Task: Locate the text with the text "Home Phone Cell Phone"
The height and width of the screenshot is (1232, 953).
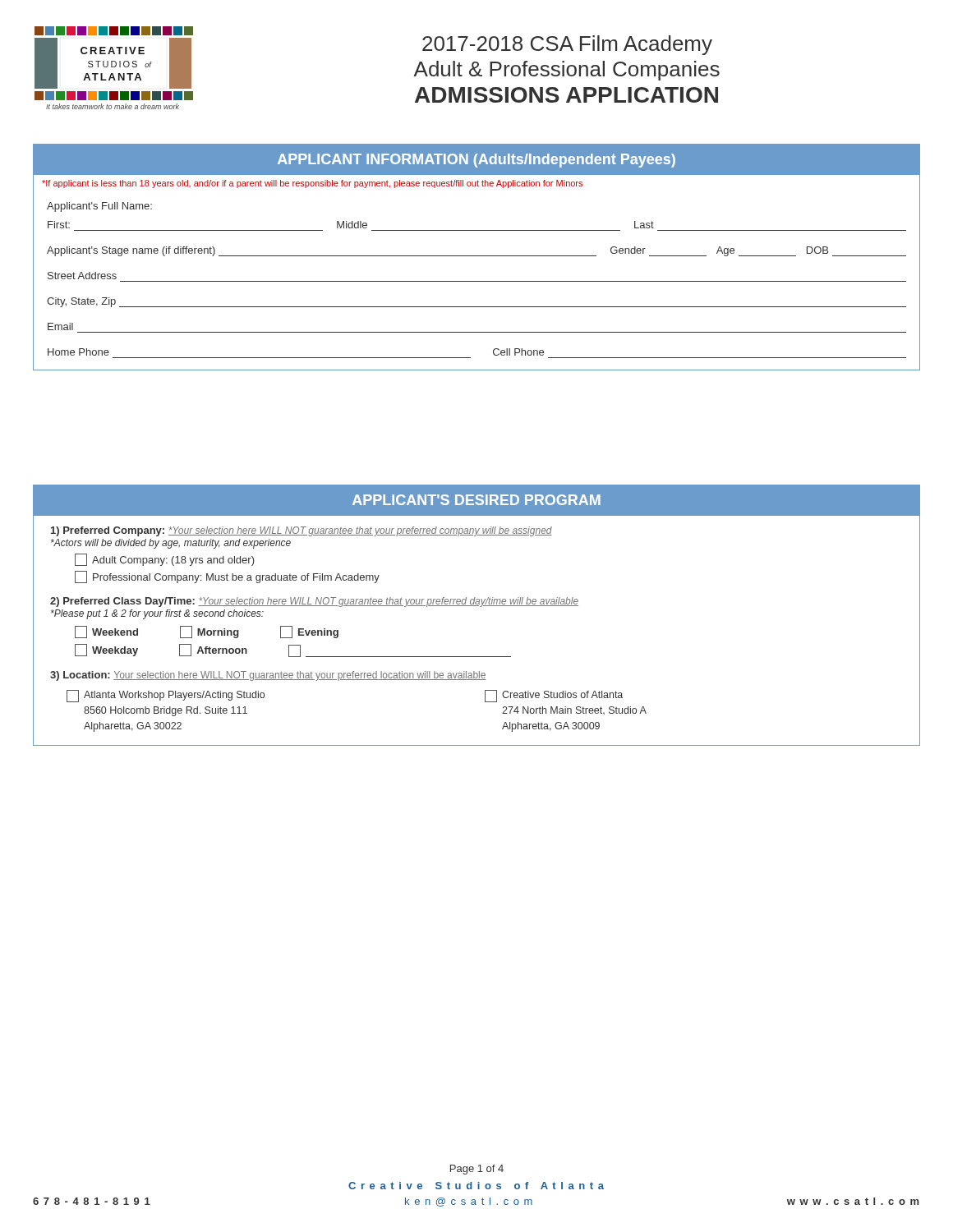Action: [476, 351]
